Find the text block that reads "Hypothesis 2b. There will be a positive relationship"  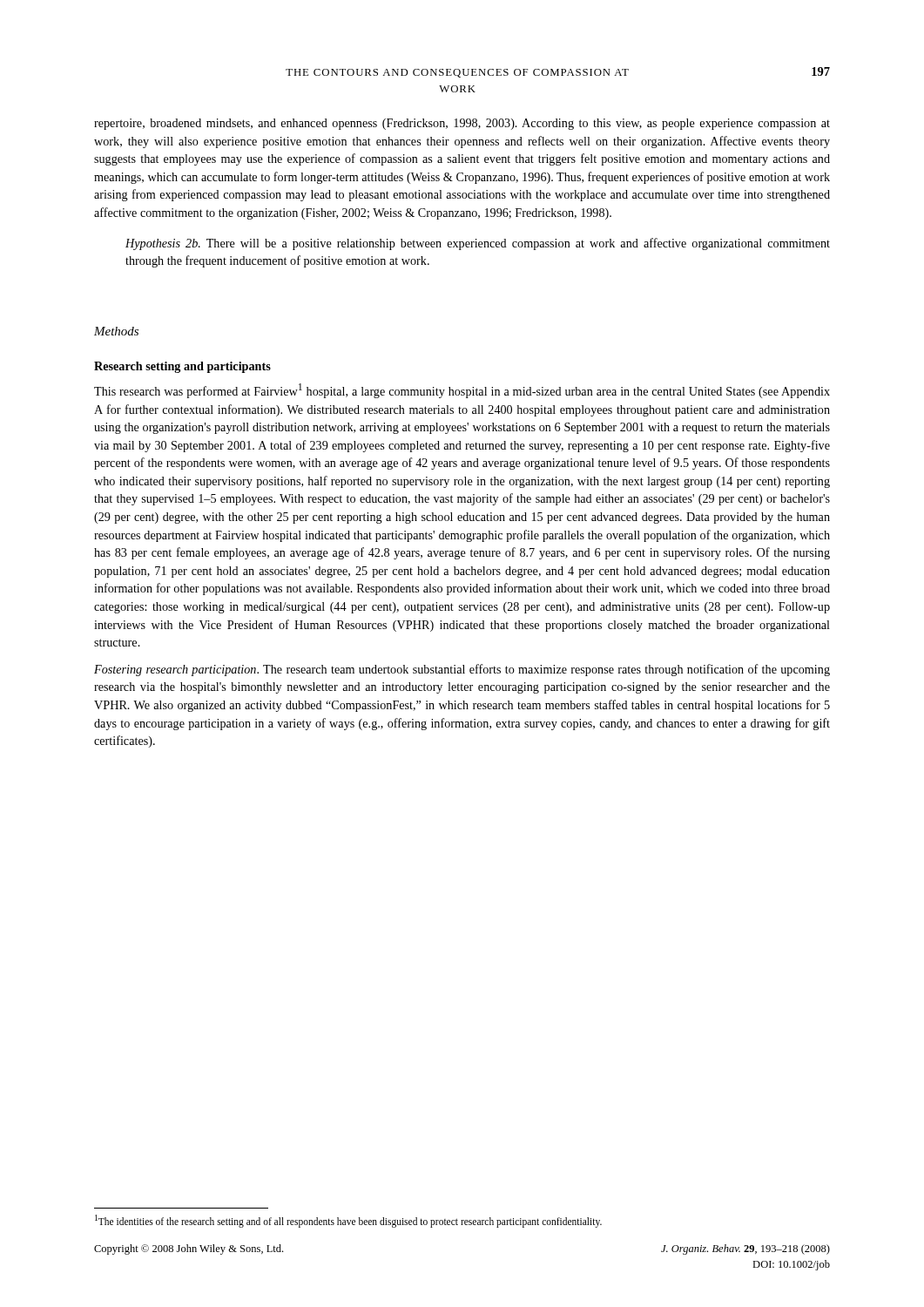(x=478, y=252)
